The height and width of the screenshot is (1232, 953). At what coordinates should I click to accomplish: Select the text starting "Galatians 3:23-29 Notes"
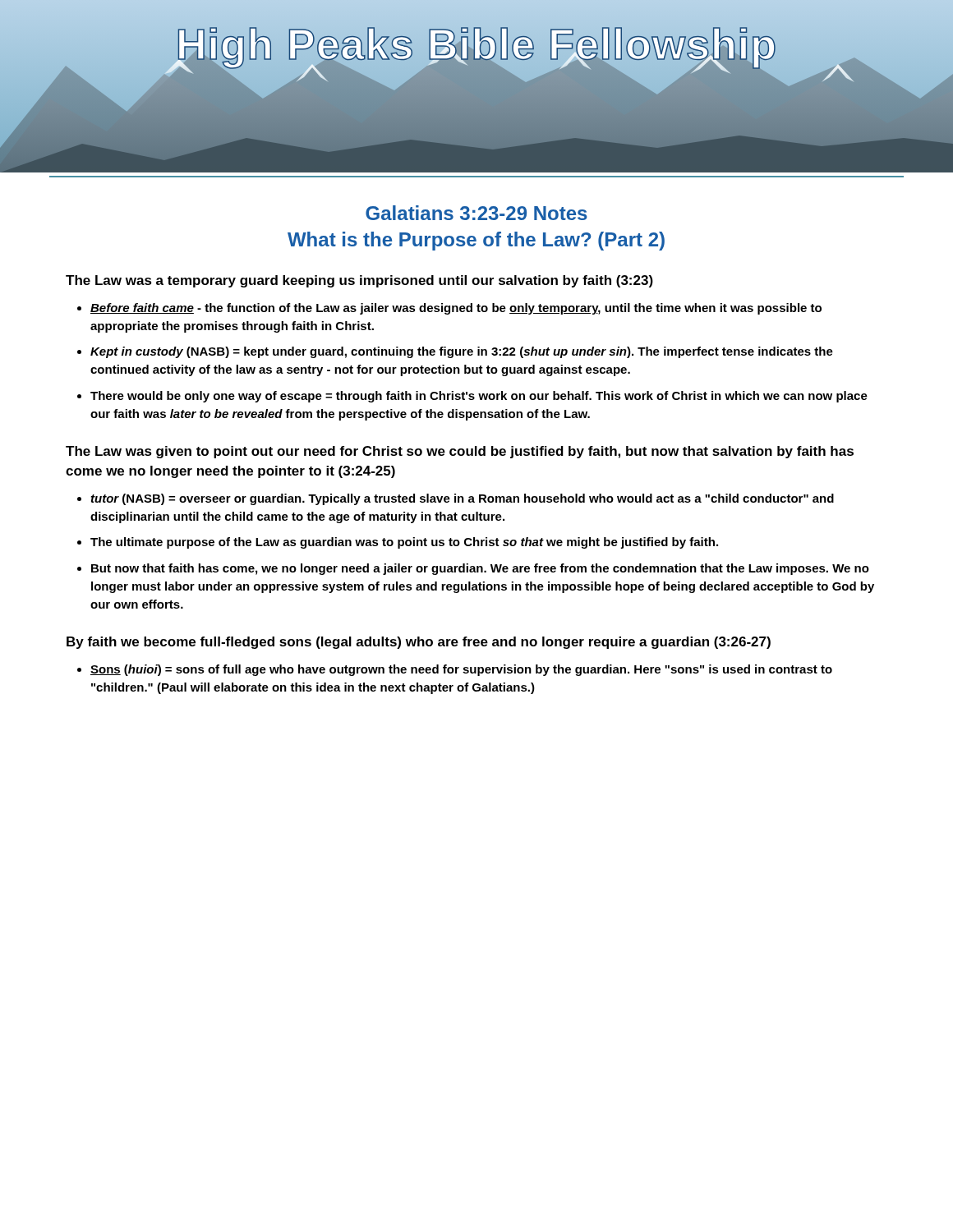(x=476, y=213)
